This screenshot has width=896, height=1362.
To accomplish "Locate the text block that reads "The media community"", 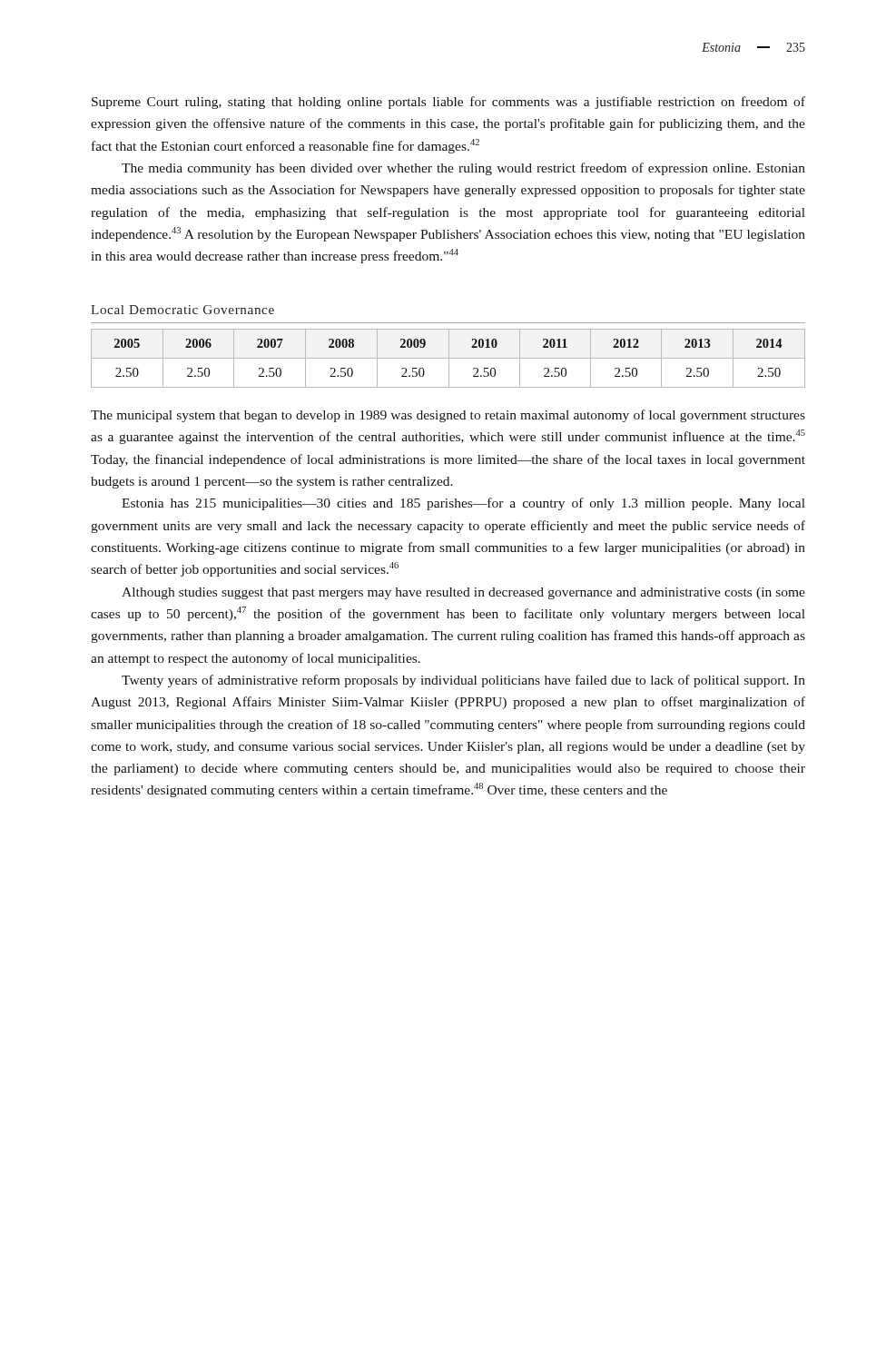I will (x=448, y=212).
